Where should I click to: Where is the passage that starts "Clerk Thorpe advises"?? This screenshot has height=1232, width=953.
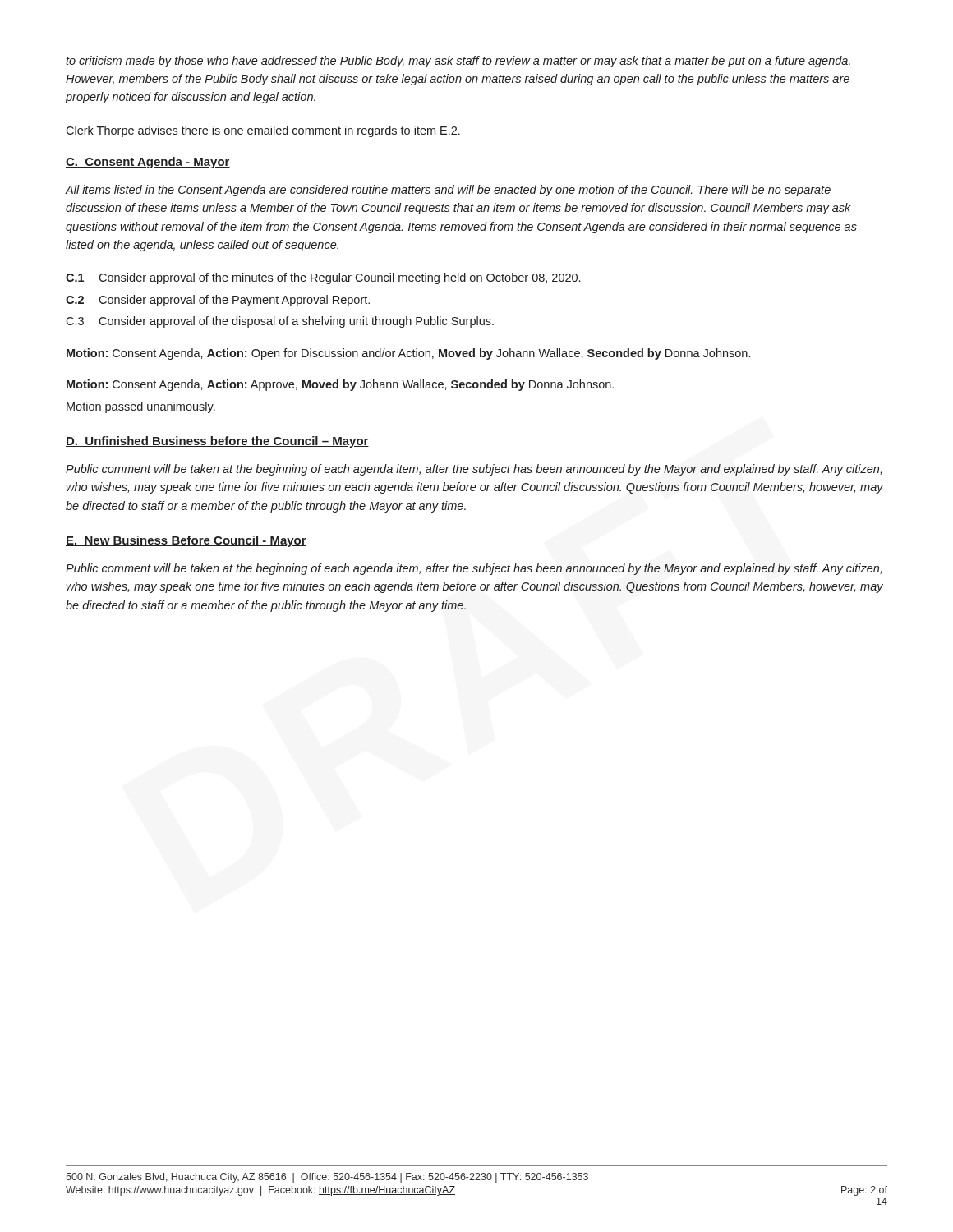pyautogui.click(x=263, y=131)
